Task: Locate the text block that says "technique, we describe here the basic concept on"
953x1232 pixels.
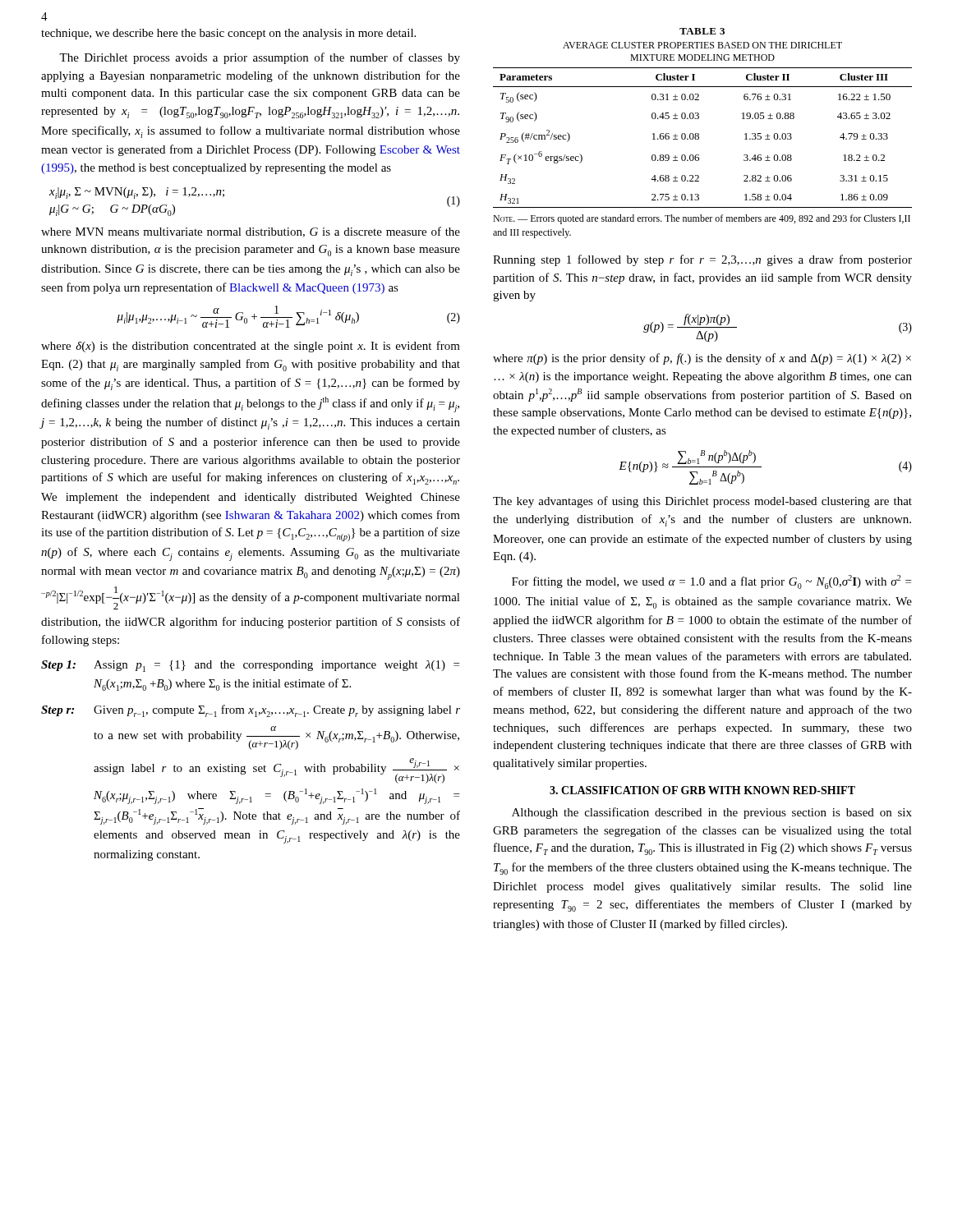Action: point(251,101)
